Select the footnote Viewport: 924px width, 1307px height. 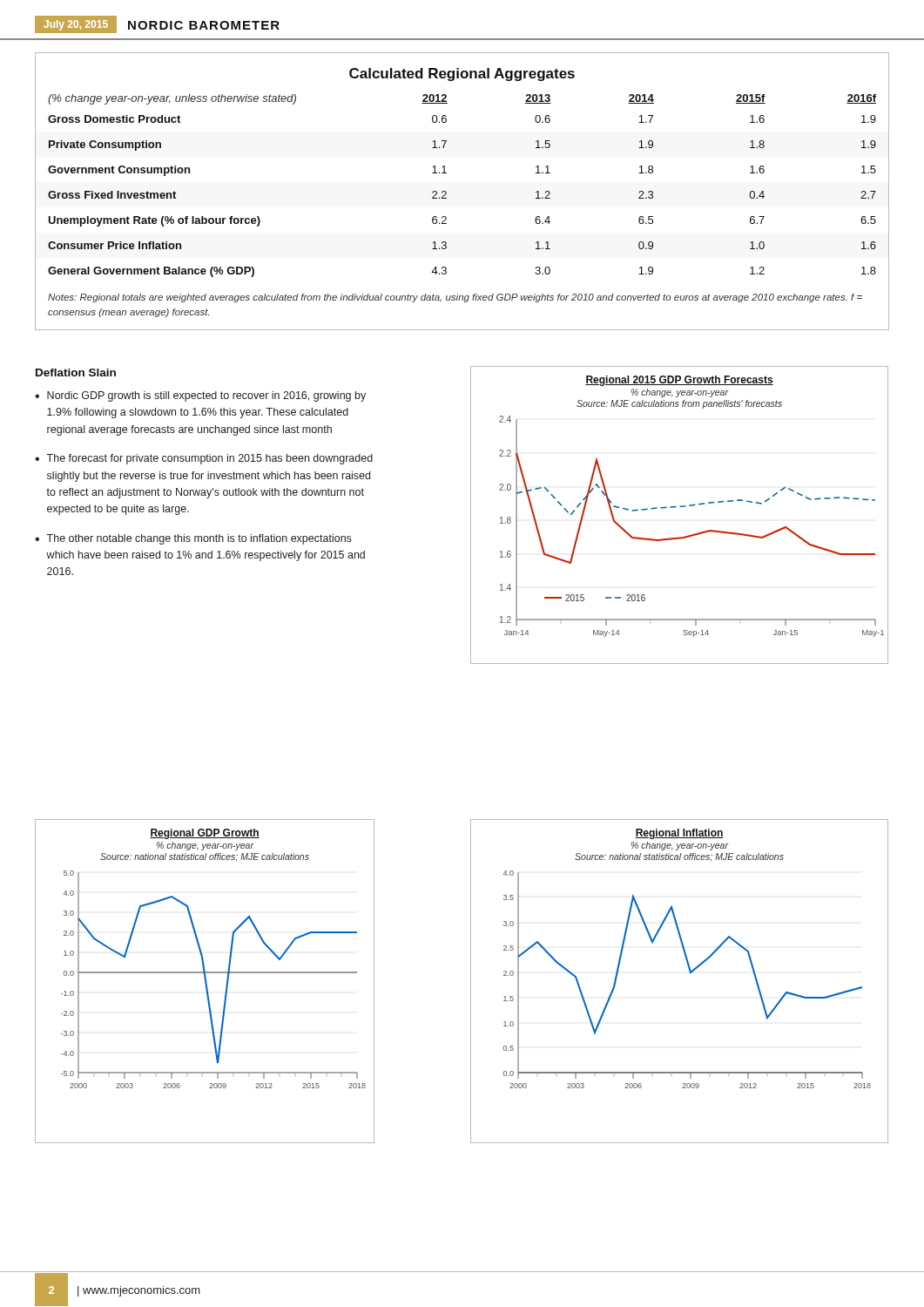(455, 305)
